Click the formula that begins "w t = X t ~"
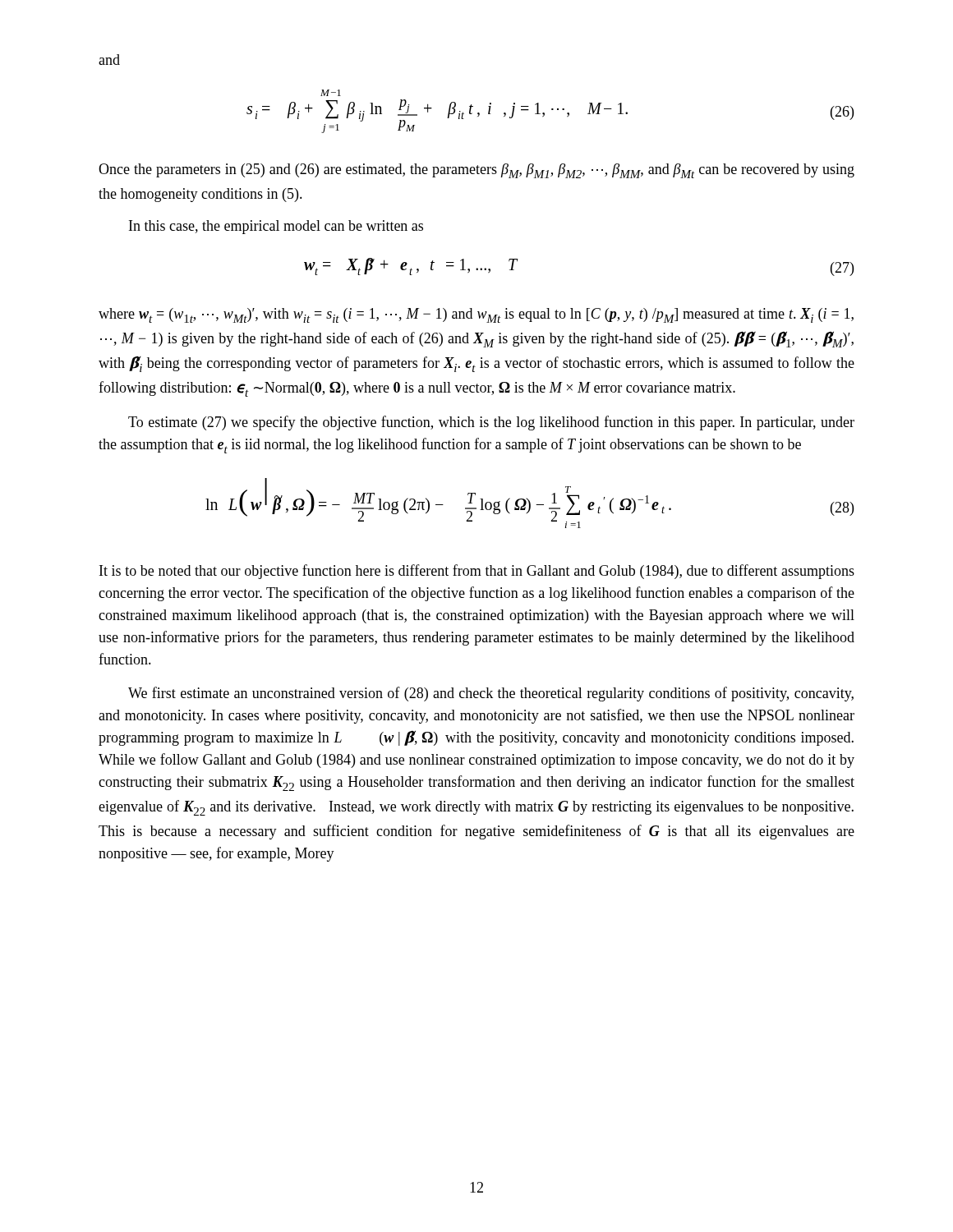The image size is (953, 1232). click(476, 268)
